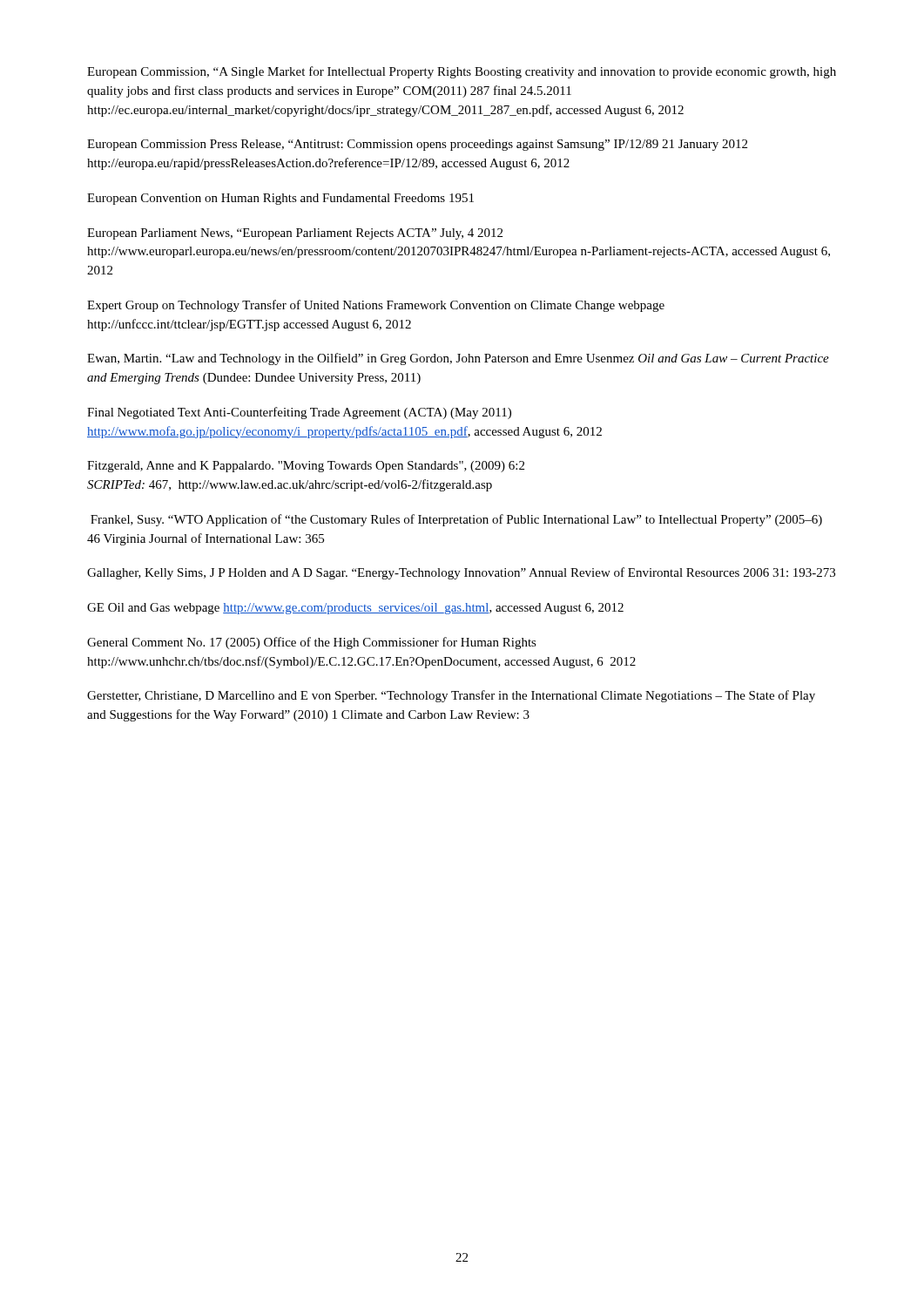Find the text block with the text "Fitzgerald, Anne and"
This screenshot has width=924, height=1307.
[x=306, y=475]
